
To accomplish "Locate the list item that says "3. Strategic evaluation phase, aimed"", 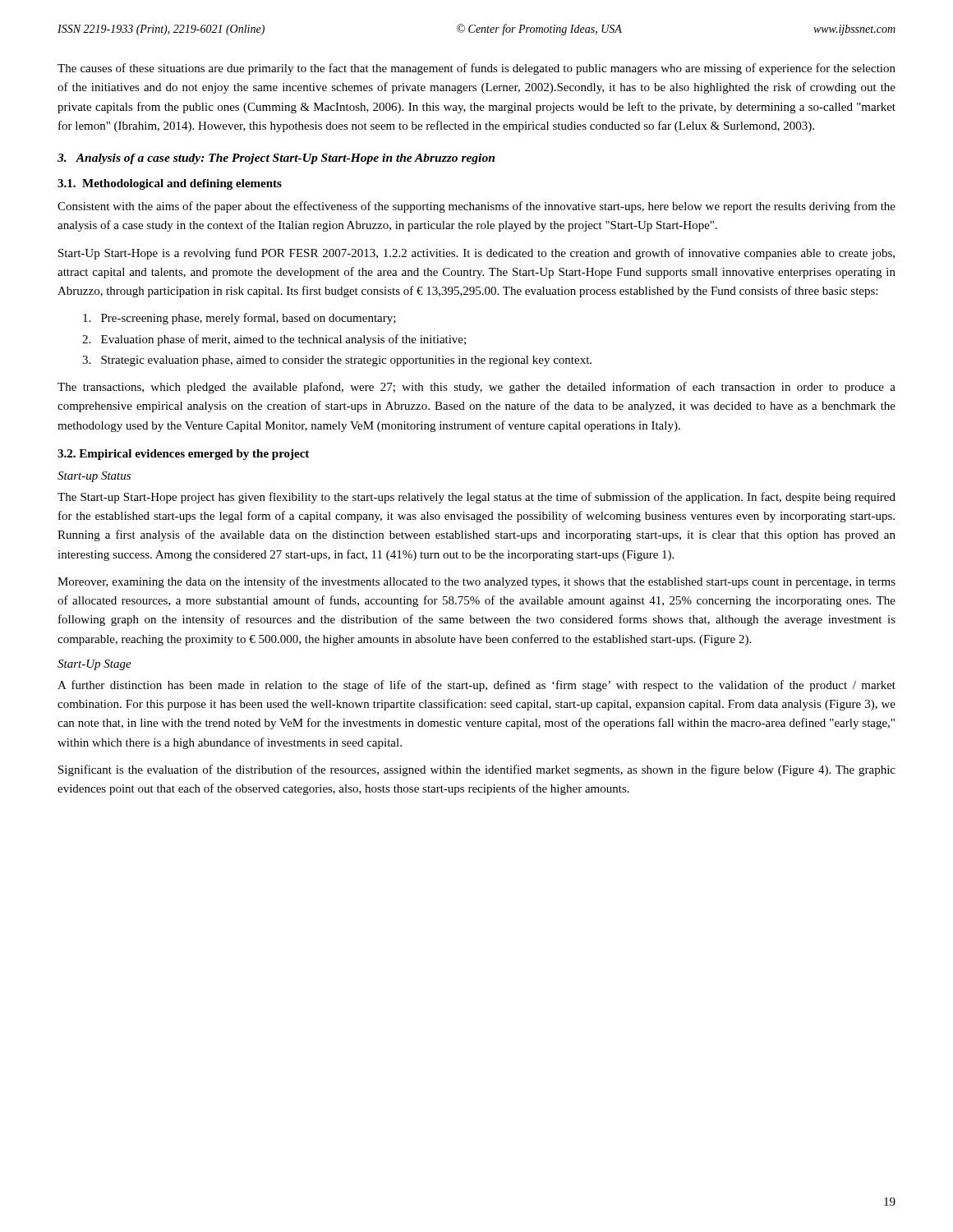I will point(337,360).
